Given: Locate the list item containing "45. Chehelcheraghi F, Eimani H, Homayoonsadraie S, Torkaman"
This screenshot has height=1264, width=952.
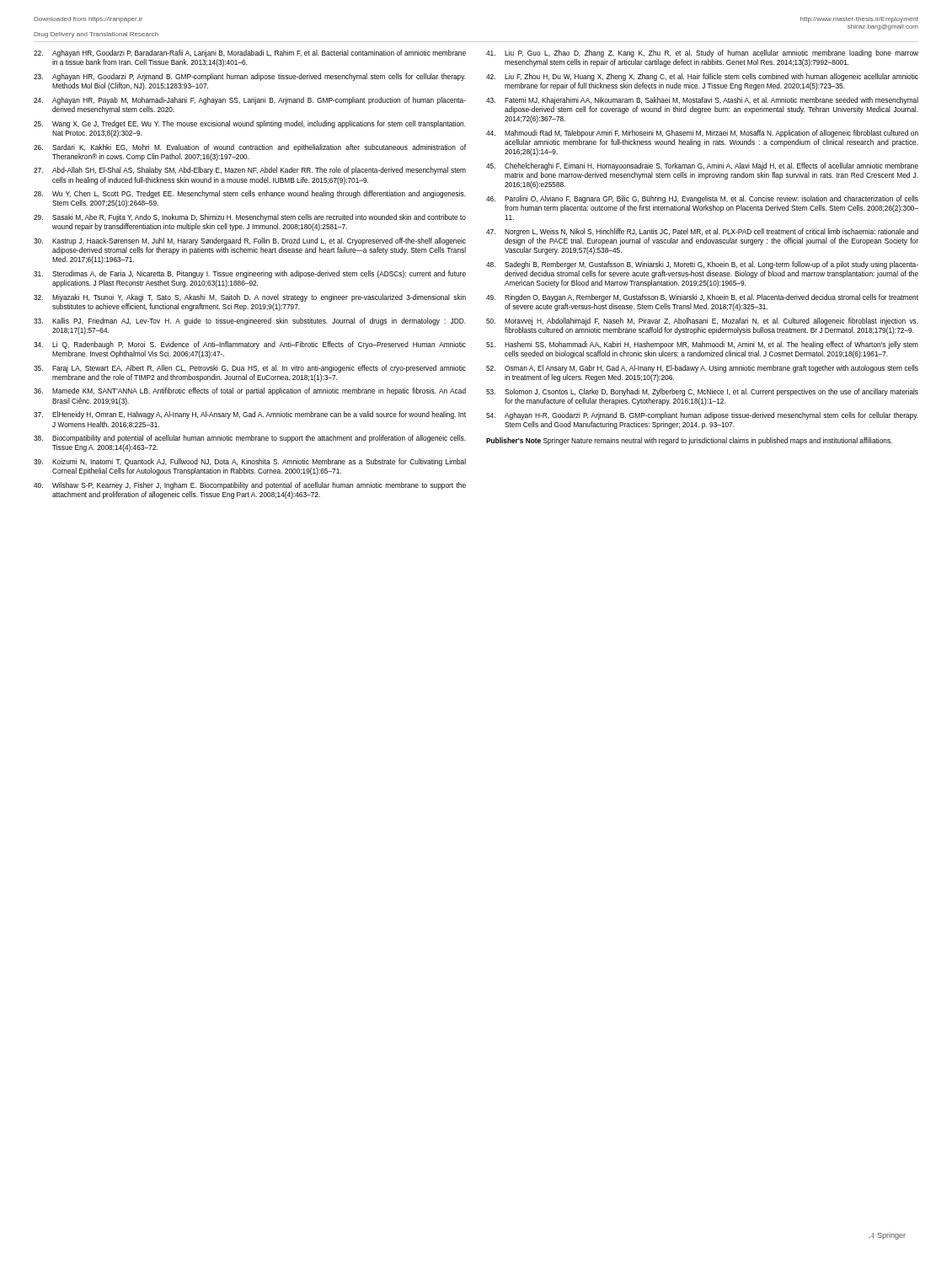Looking at the screenshot, I should tap(702, 176).
